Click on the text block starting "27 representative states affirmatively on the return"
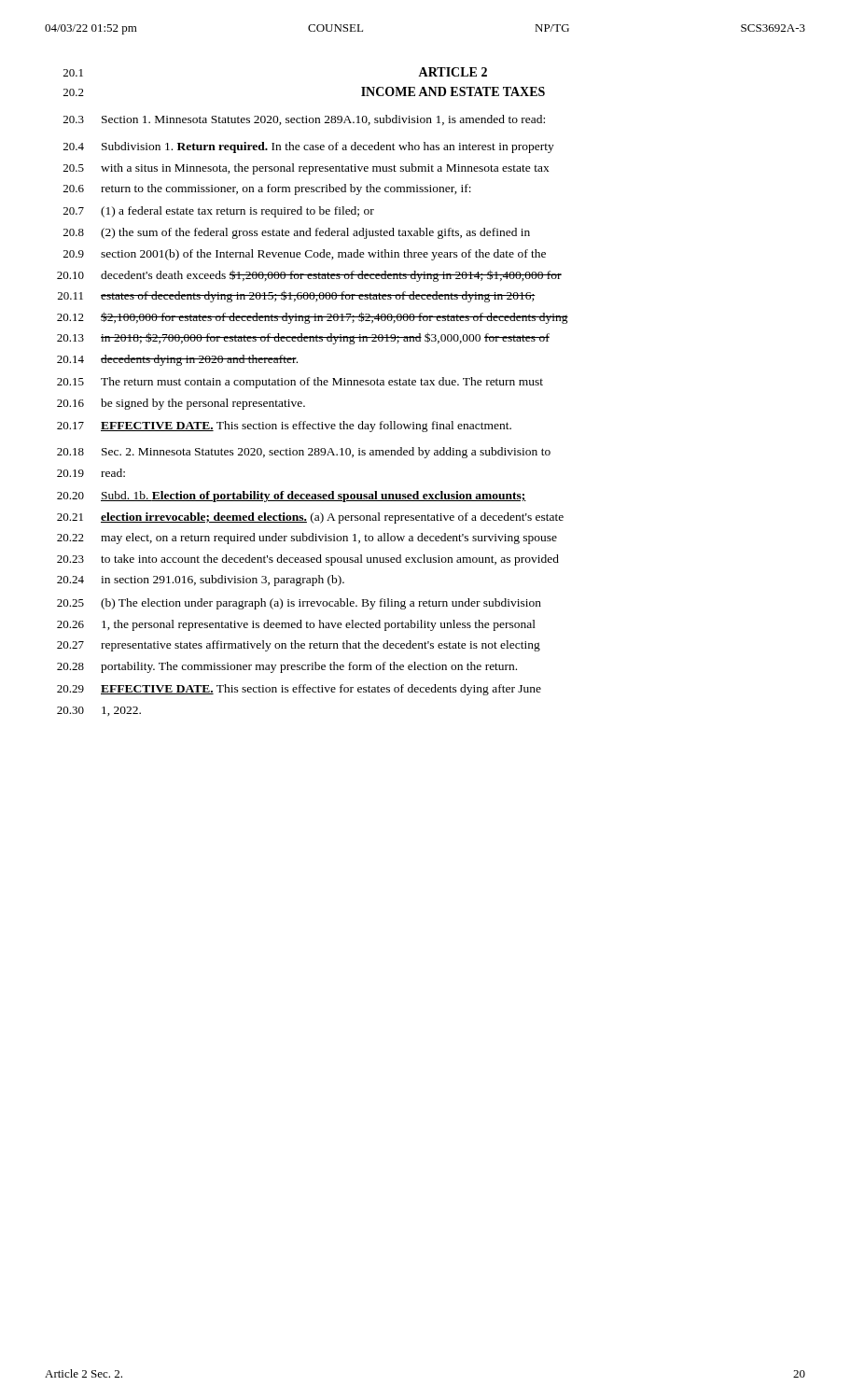The height and width of the screenshot is (1400, 850). (425, 645)
